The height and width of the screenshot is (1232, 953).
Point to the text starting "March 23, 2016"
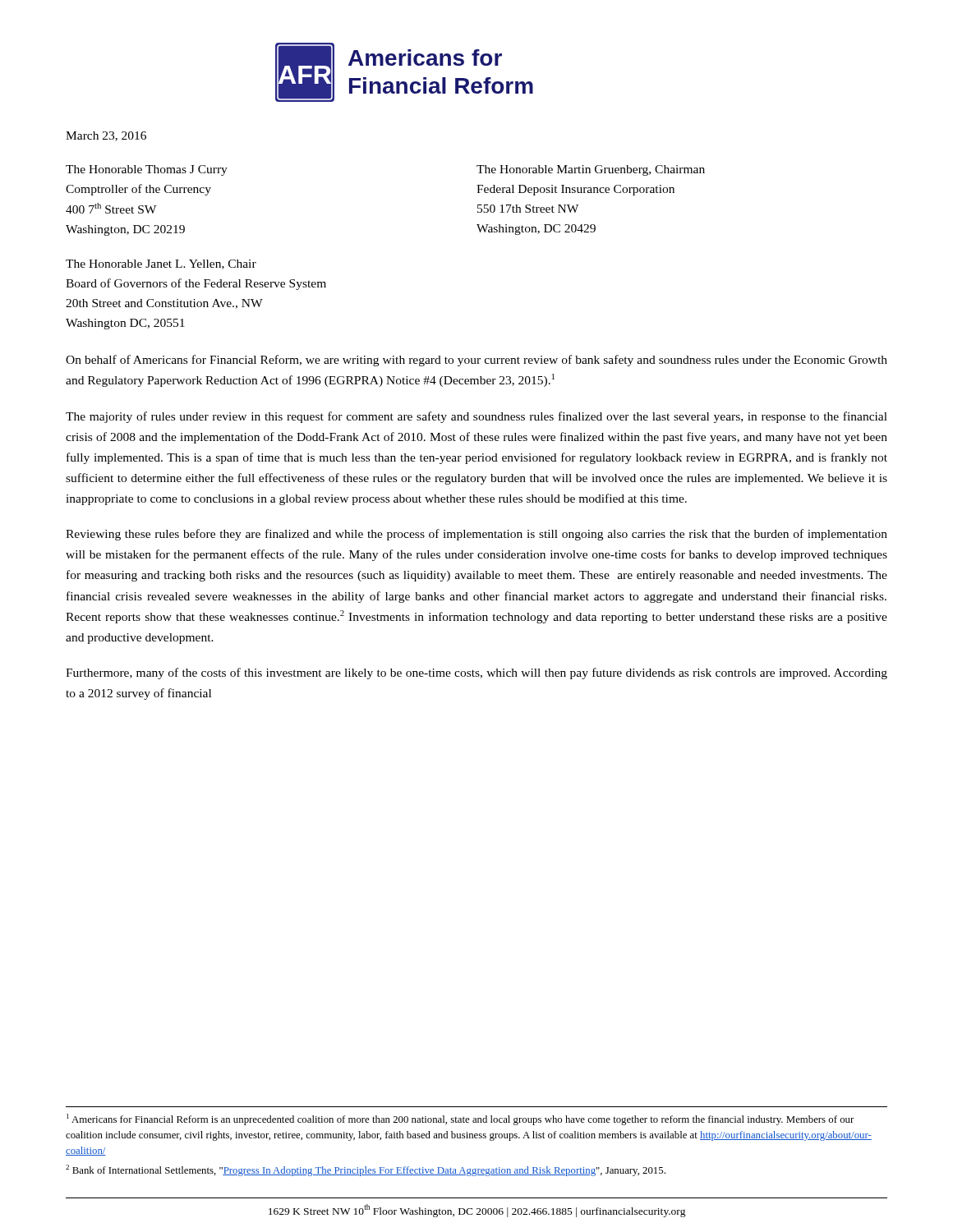click(x=106, y=135)
